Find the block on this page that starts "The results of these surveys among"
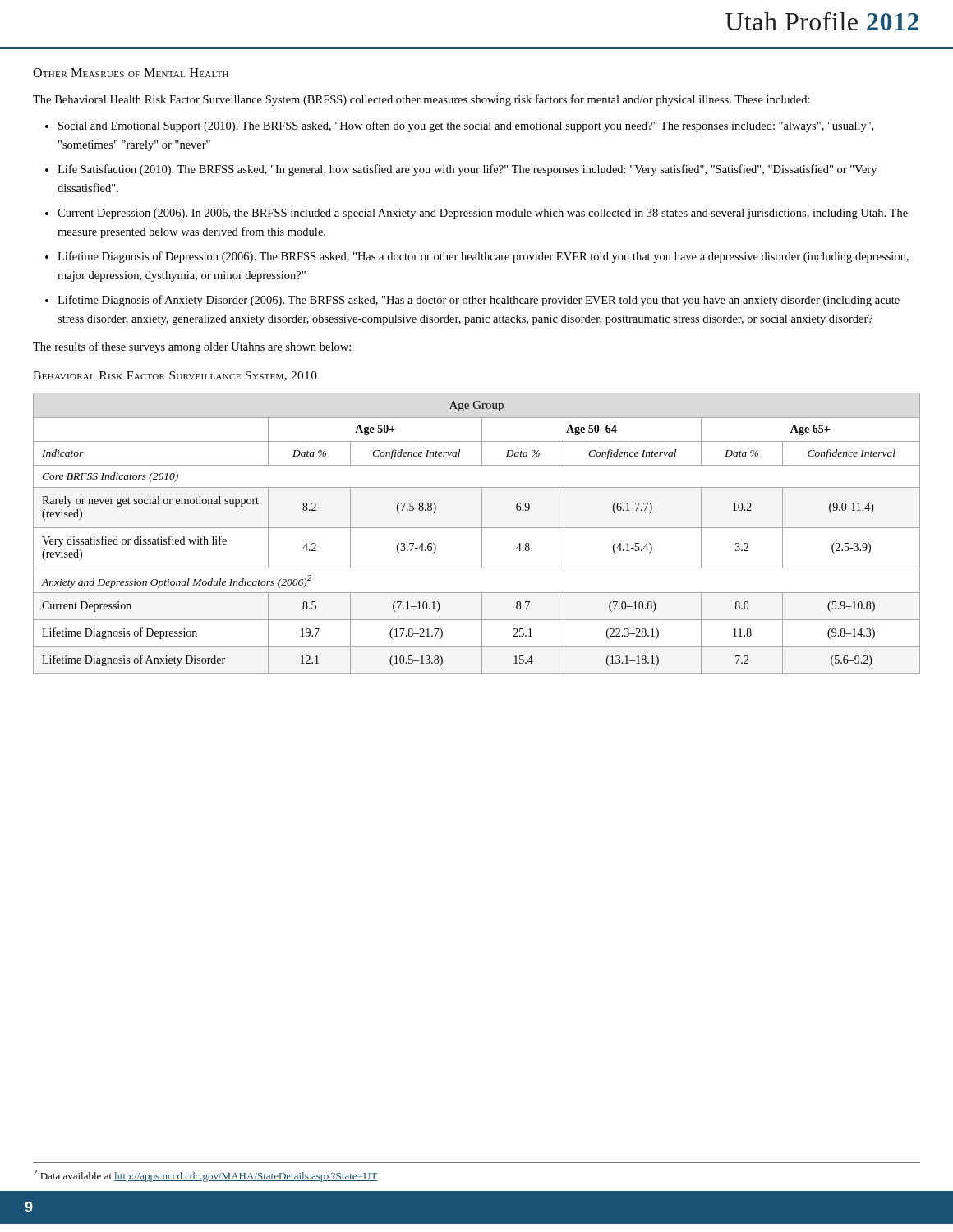The image size is (953, 1232). tap(192, 347)
